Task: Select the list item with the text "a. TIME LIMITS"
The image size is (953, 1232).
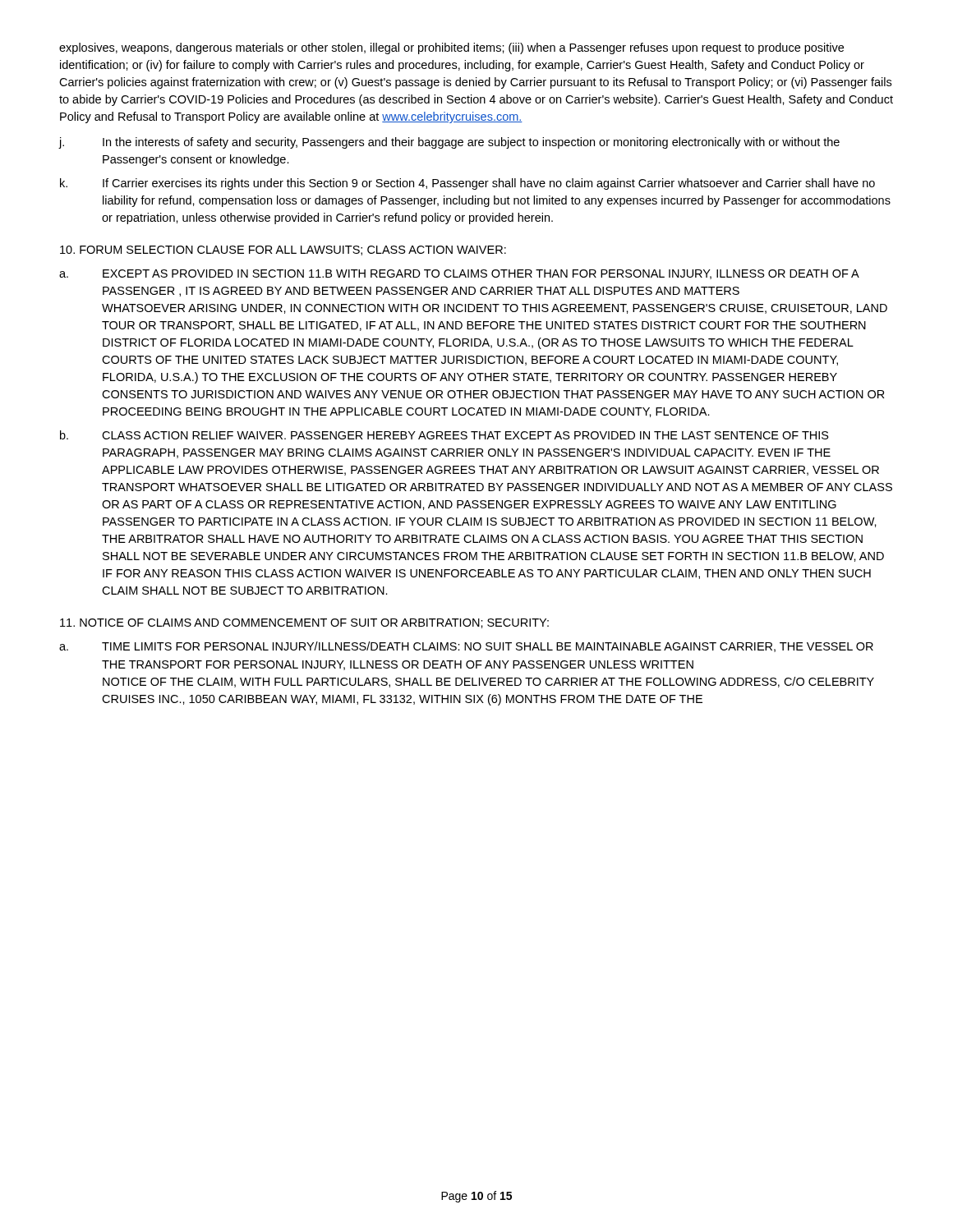Action: coord(476,673)
